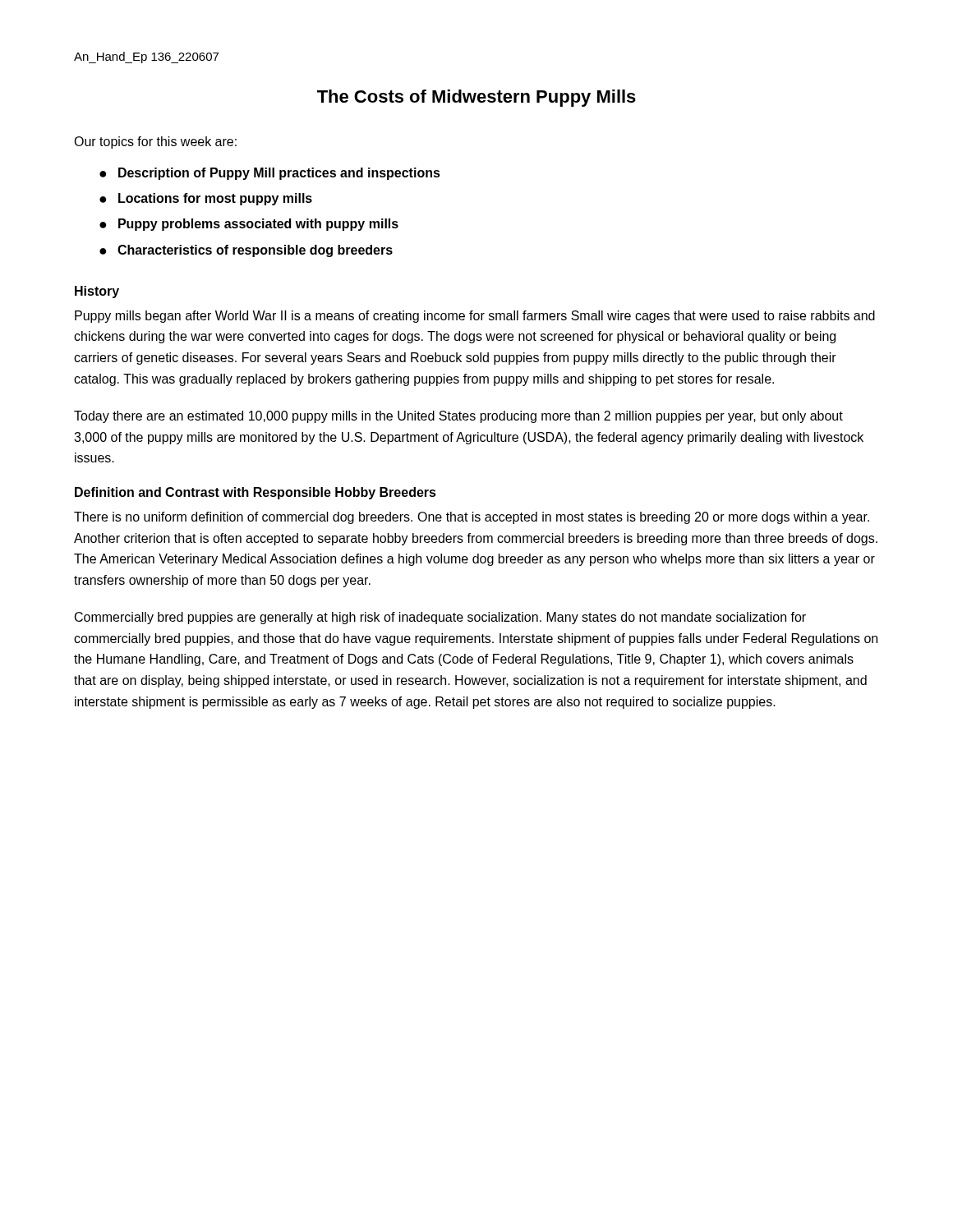The width and height of the screenshot is (953, 1232).
Task: Find the region starting "Today there are an estimated 10,000"
Action: click(x=469, y=437)
